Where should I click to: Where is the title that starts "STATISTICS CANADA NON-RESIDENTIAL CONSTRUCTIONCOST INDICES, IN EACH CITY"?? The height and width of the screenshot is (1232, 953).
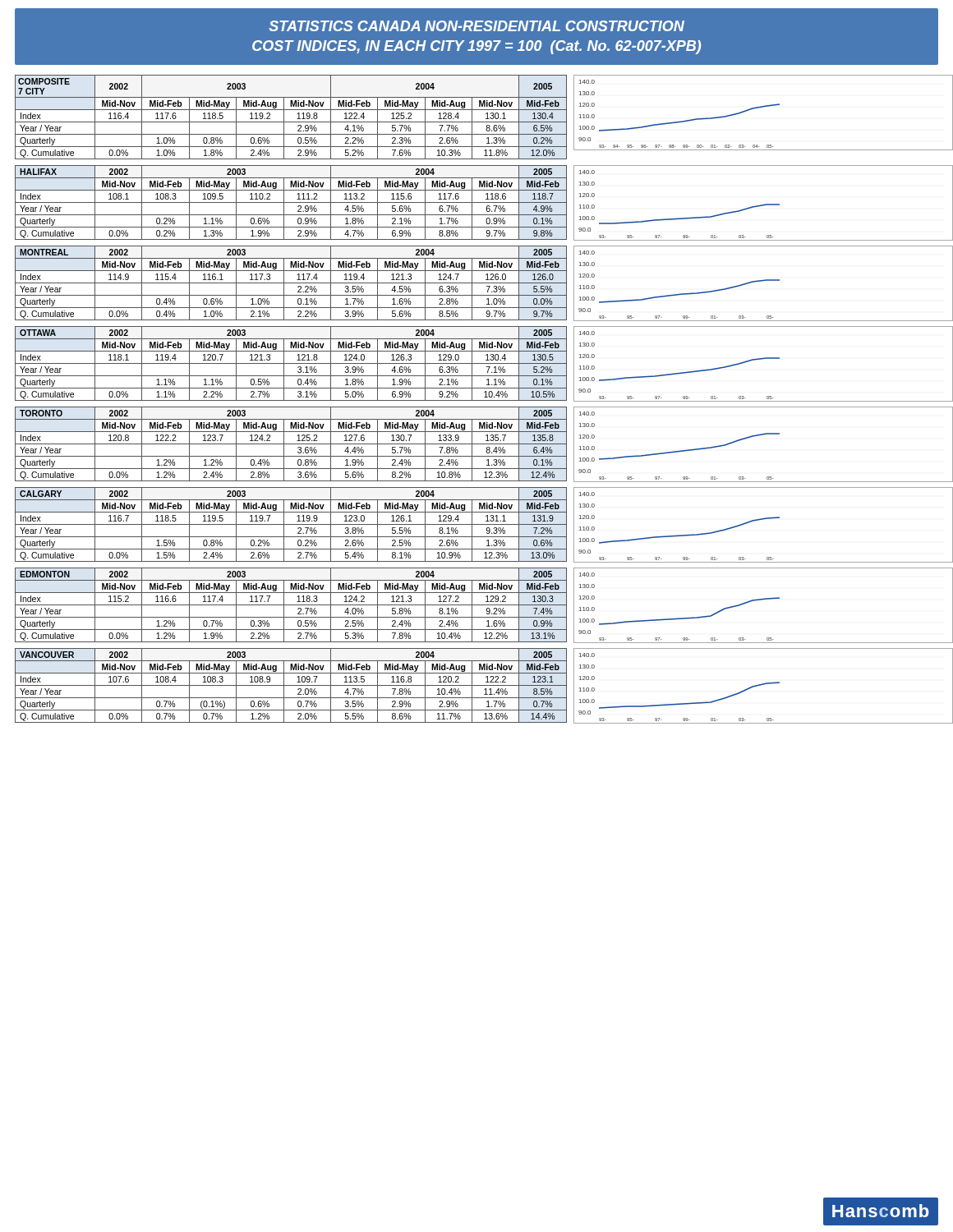click(x=476, y=36)
